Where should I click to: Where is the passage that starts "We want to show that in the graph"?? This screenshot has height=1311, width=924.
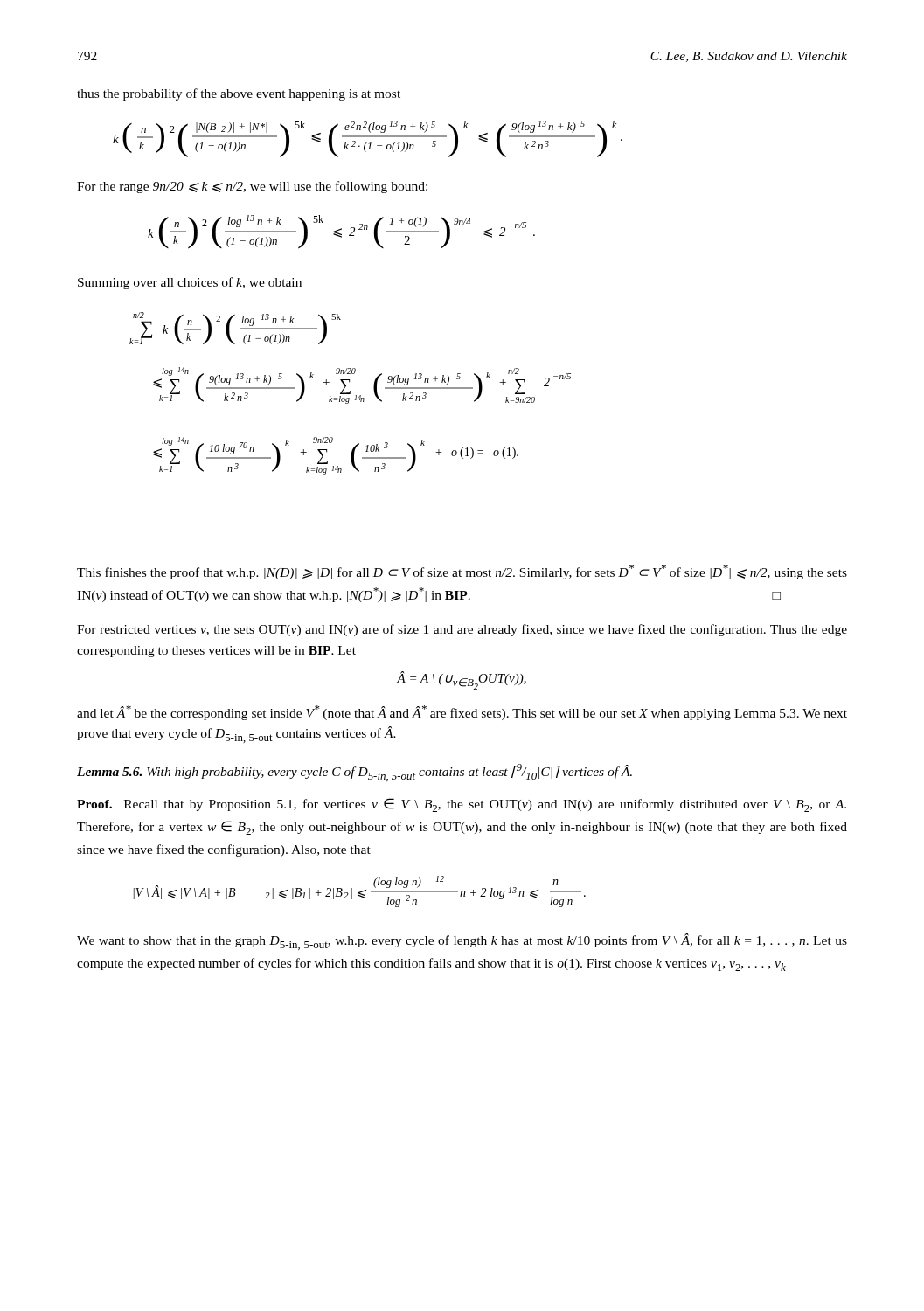462,953
